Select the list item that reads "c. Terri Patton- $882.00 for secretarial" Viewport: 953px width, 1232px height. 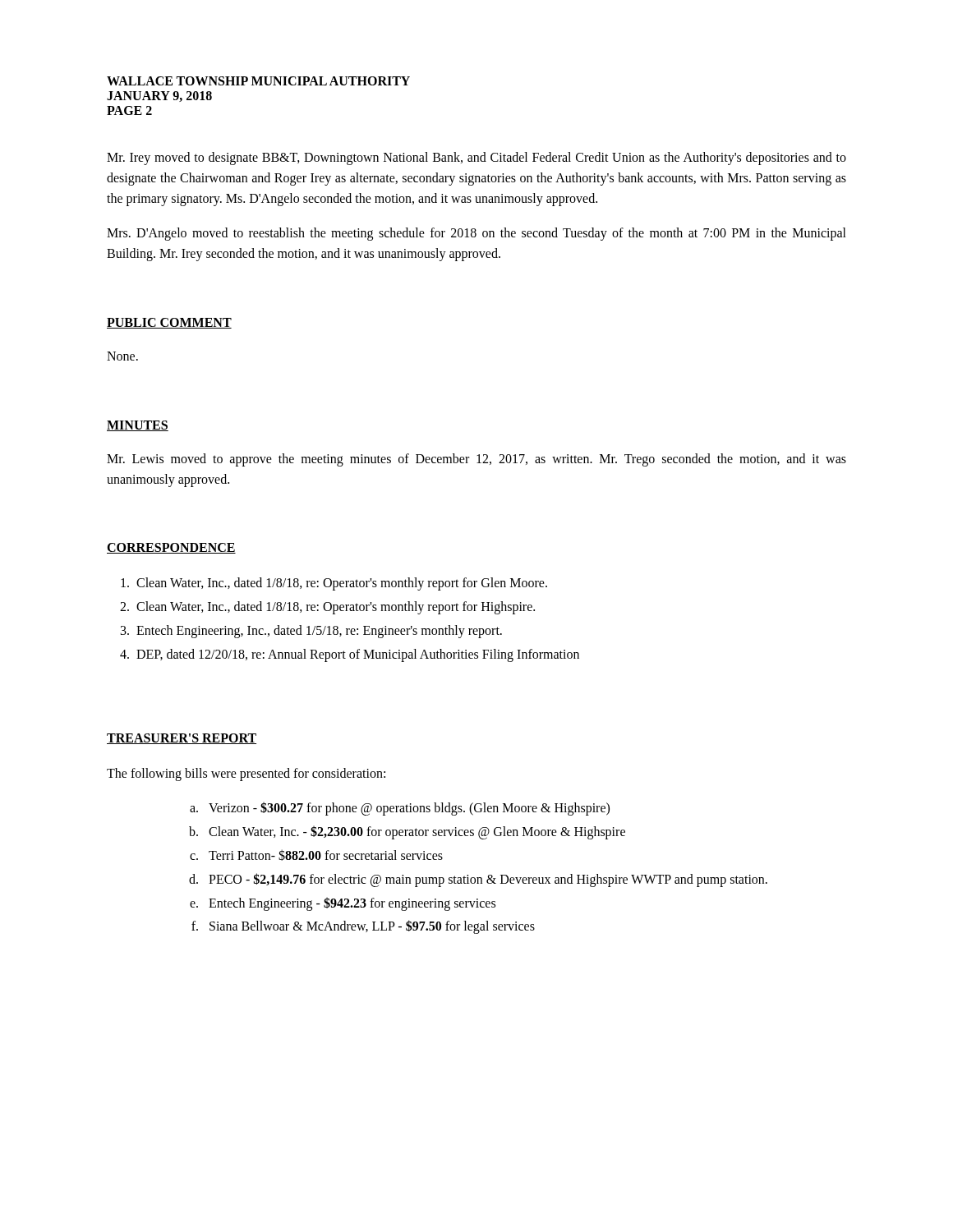tap(316, 855)
